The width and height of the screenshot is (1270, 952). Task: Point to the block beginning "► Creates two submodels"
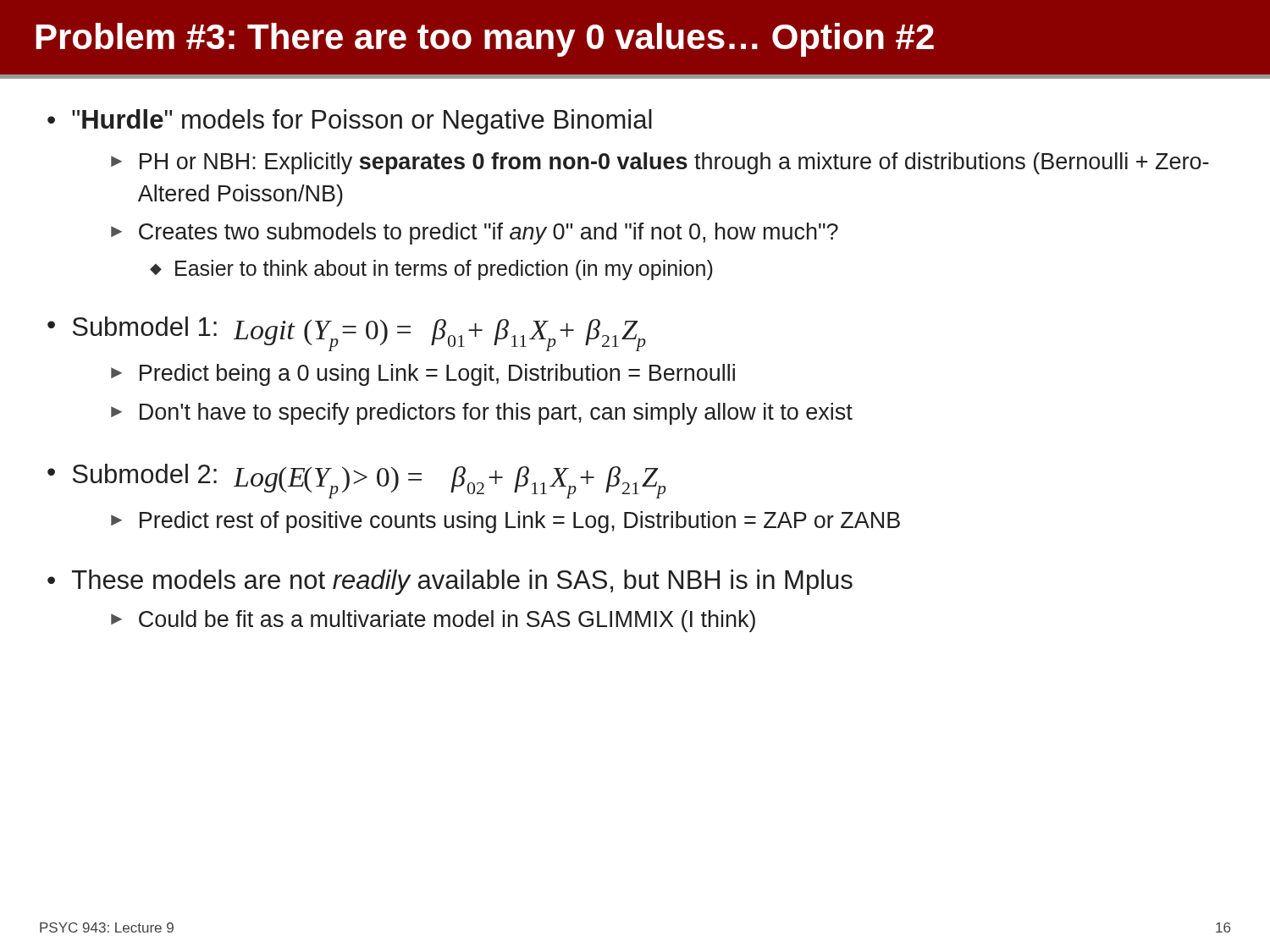coord(473,233)
